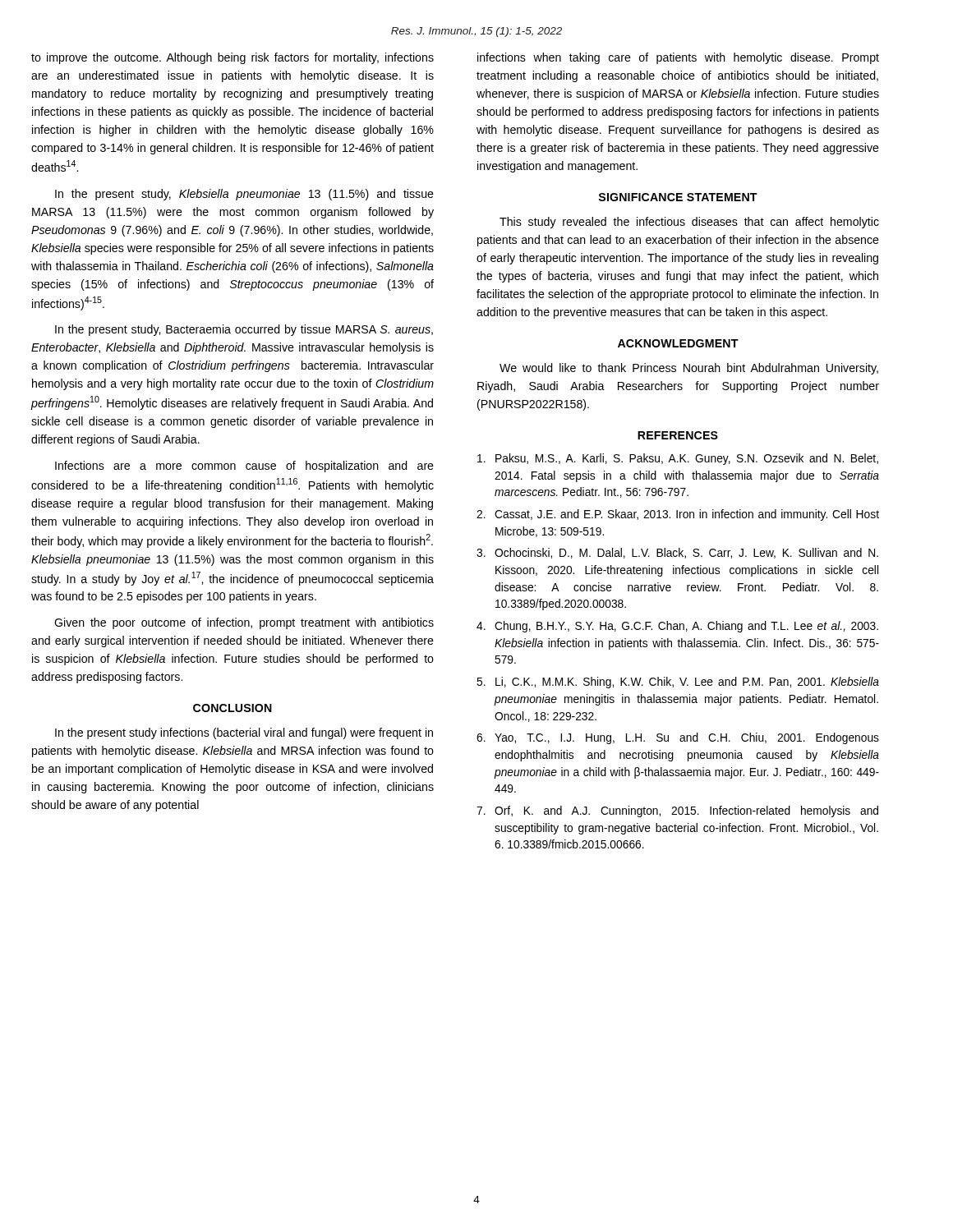Image resolution: width=953 pixels, height=1232 pixels.
Task: Click the passage that begins "Paksu, M.S., A."
Action: (678, 476)
